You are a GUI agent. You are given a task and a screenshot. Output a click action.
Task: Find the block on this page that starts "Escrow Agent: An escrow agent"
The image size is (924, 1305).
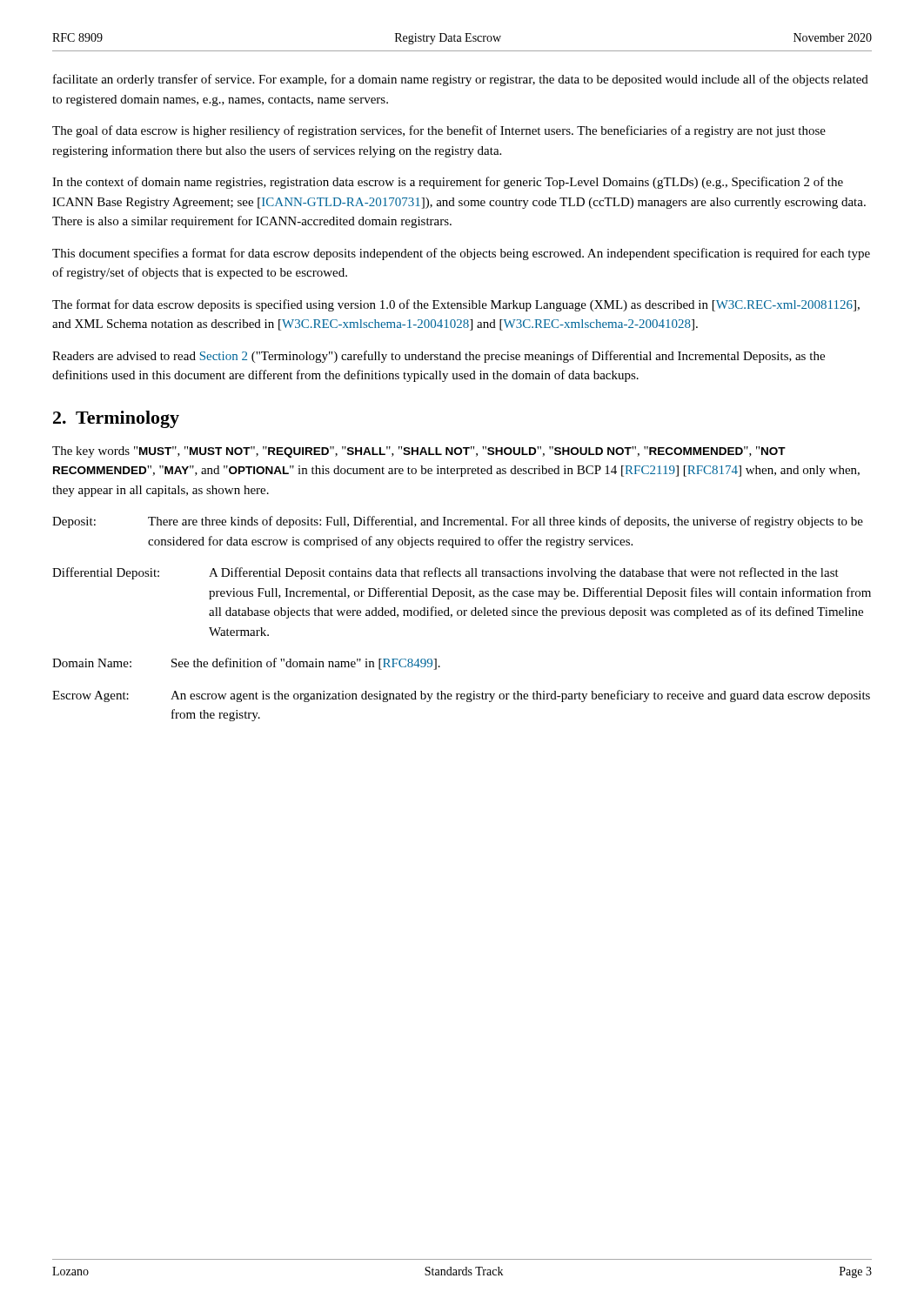[462, 705]
